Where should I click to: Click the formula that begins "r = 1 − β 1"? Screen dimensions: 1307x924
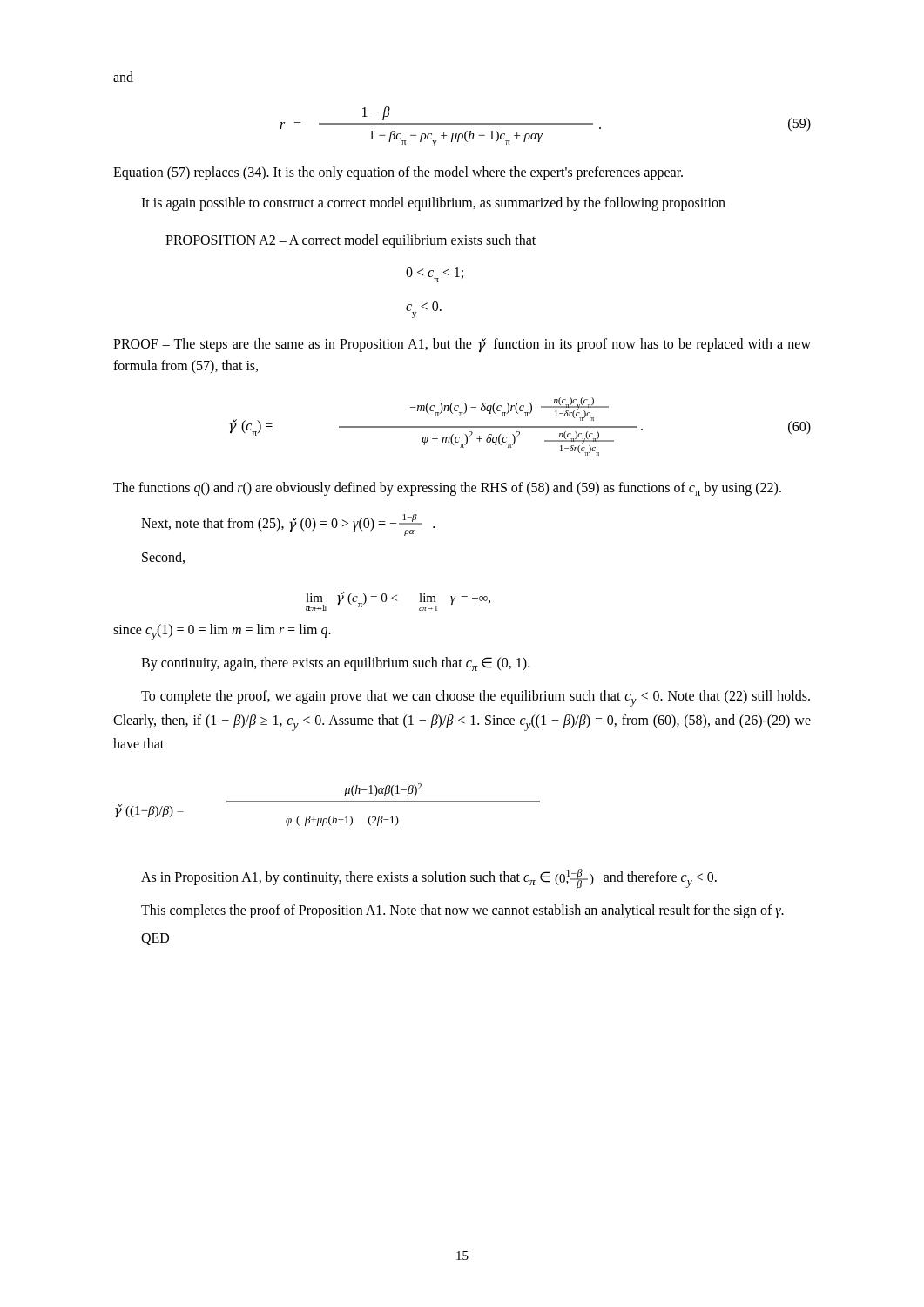coord(541,124)
